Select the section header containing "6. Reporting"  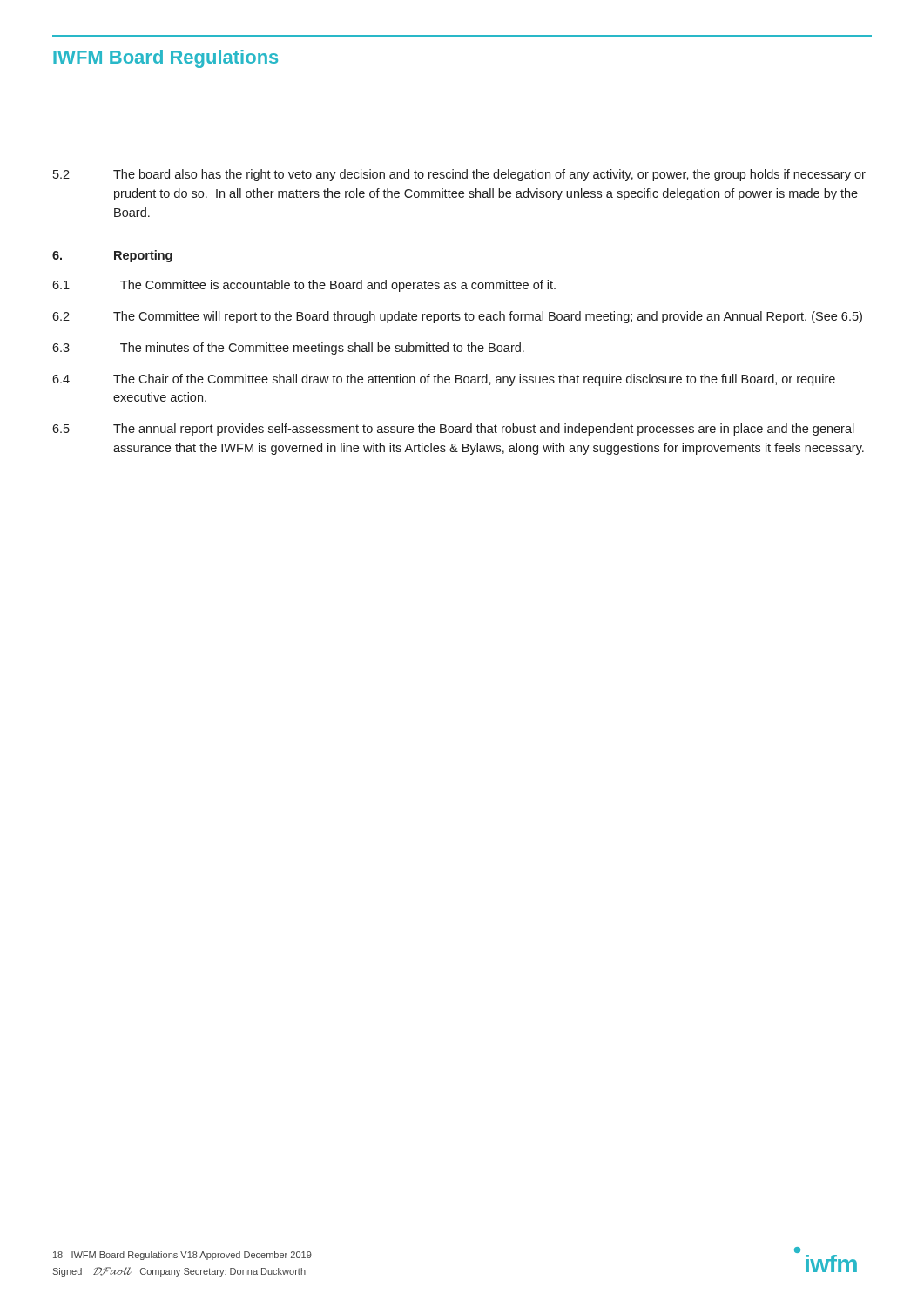tap(113, 256)
